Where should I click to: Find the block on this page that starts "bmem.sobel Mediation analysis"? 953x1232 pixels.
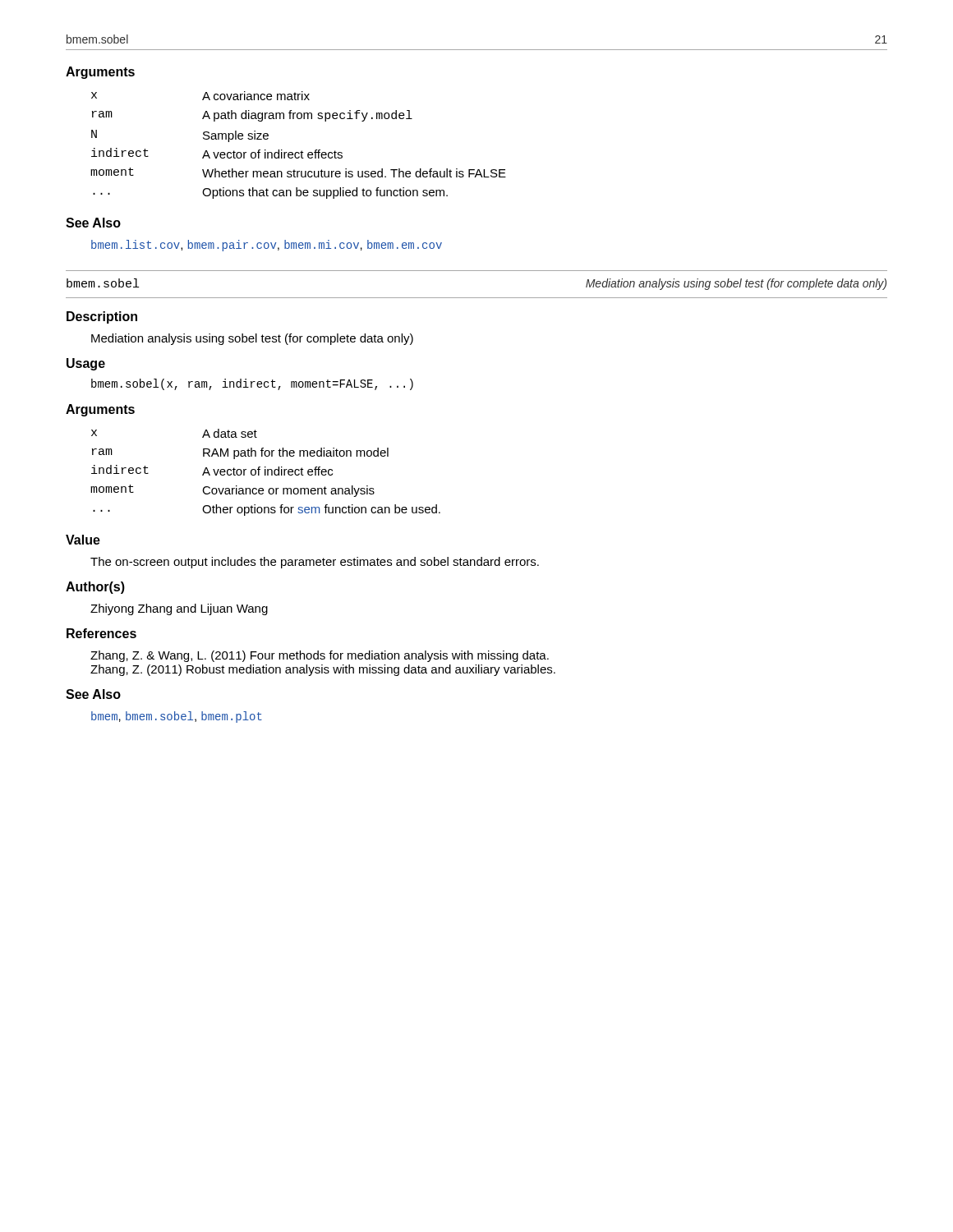(106, 284)
